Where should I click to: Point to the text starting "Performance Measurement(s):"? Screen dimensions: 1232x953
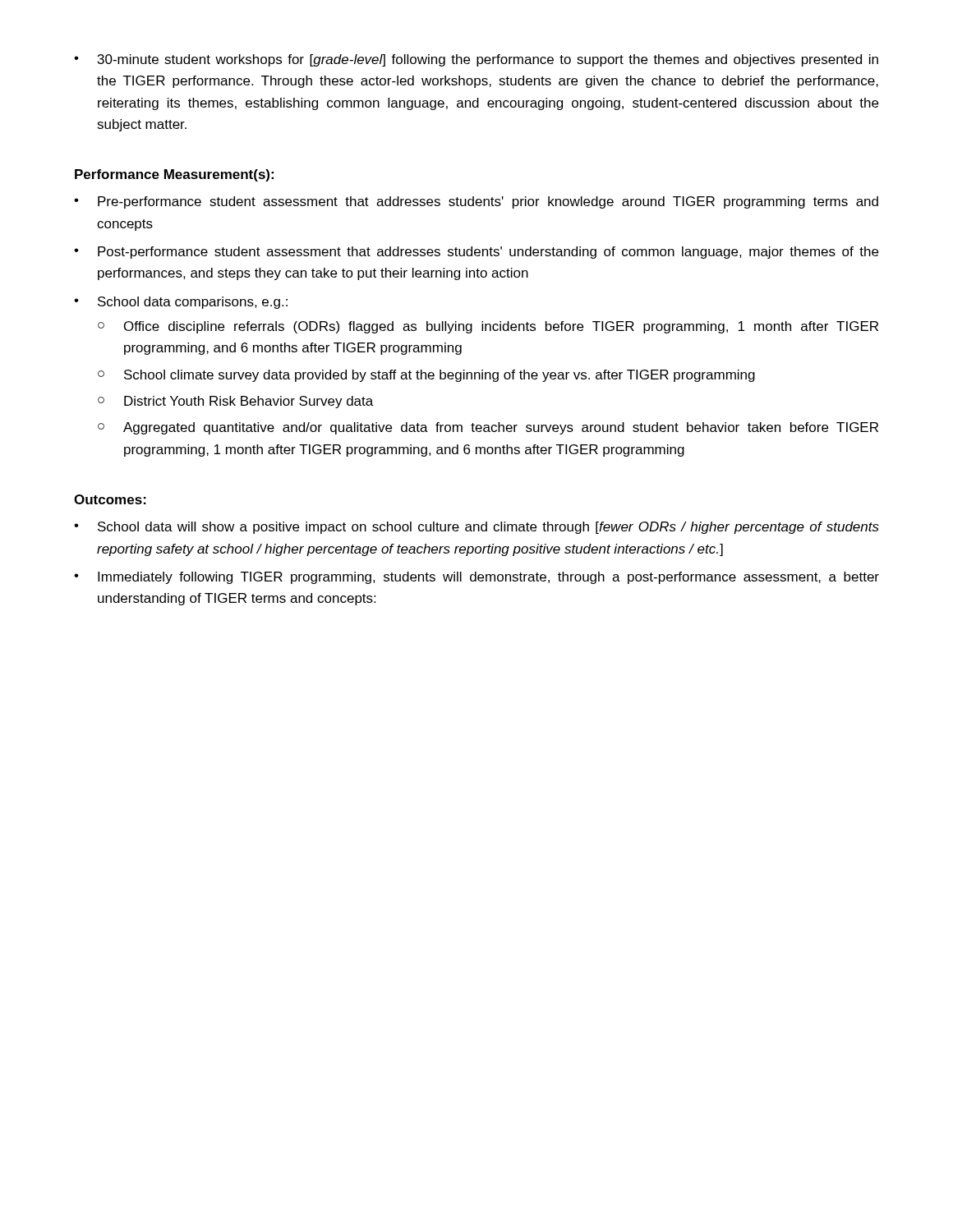coord(174,175)
